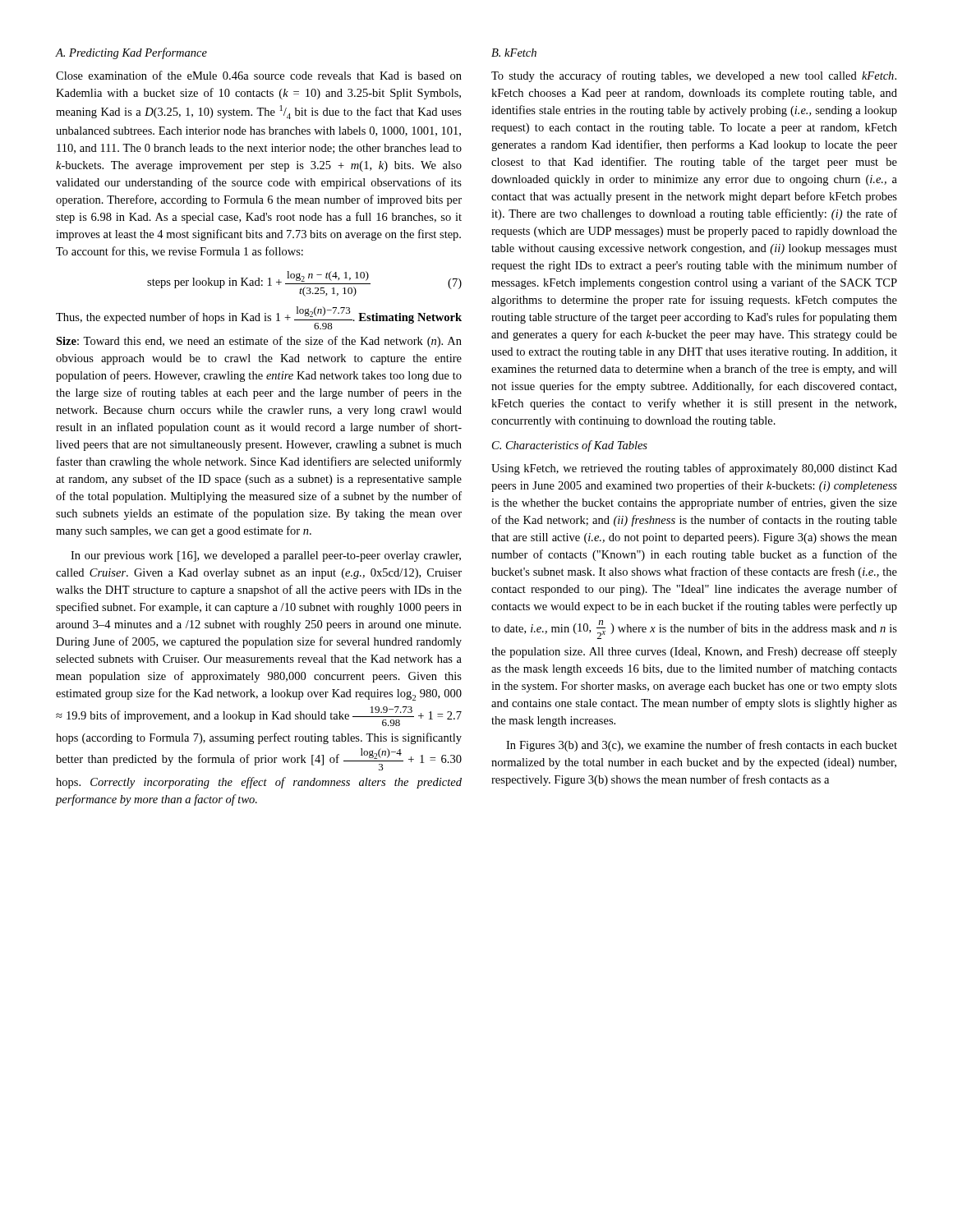Click the formula that begins "steps per lookup in Kad: 1 +"
Viewport: 953px width, 1232px height.
click(x=259, y=283)
